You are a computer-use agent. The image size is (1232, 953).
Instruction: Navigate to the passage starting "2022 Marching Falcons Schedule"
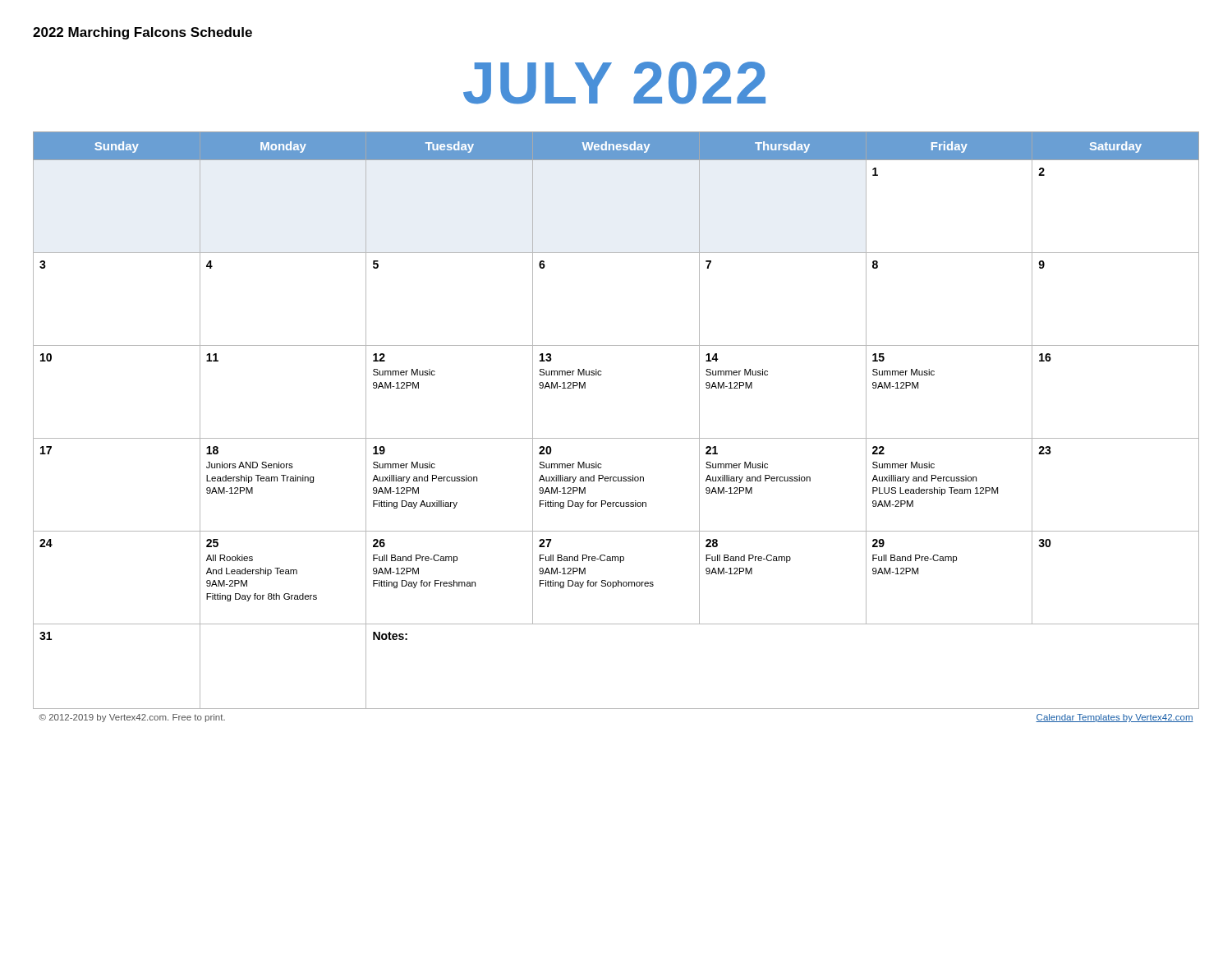point(143,32)
